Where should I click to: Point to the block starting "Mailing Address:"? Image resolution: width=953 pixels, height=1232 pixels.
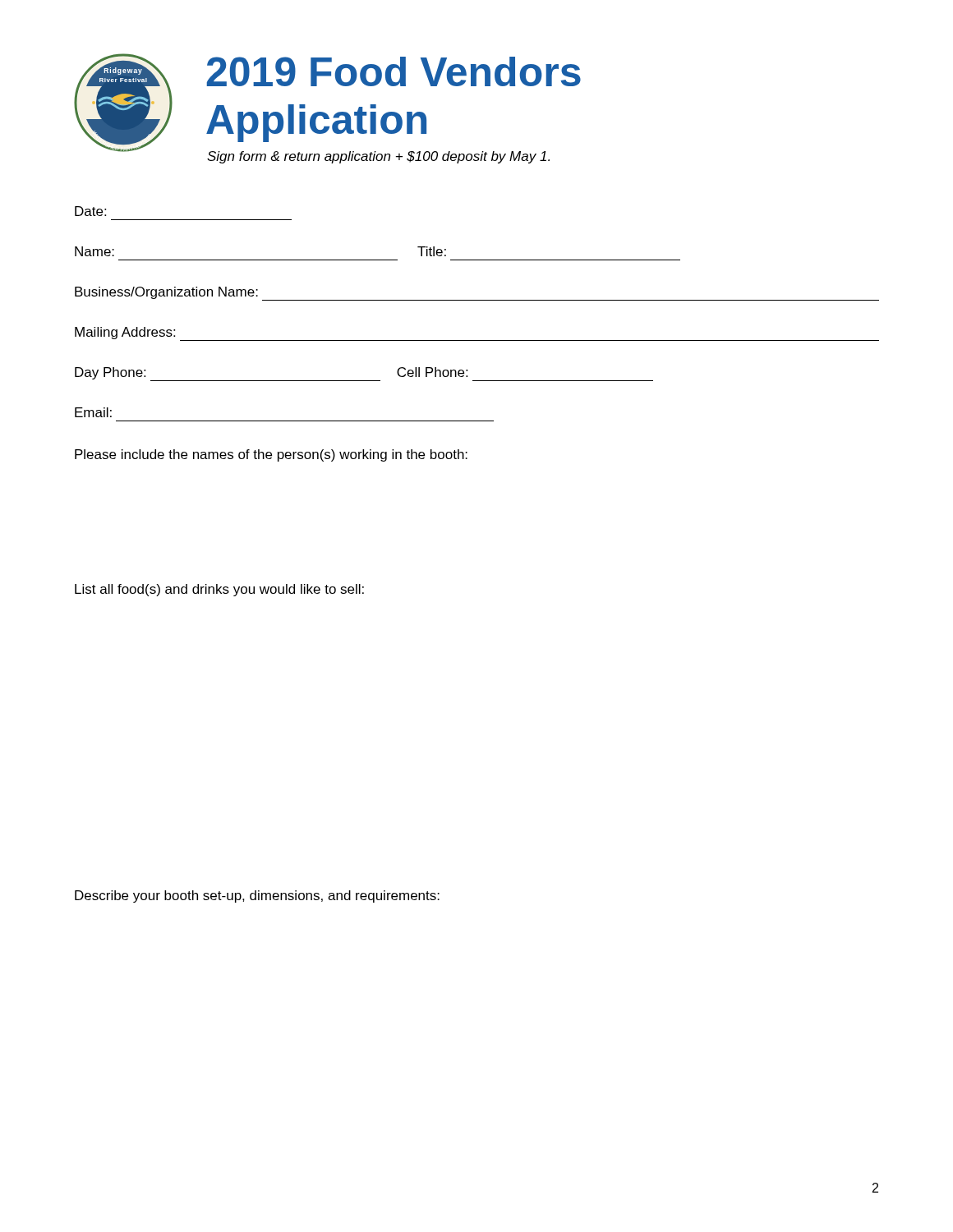[476, 332]
